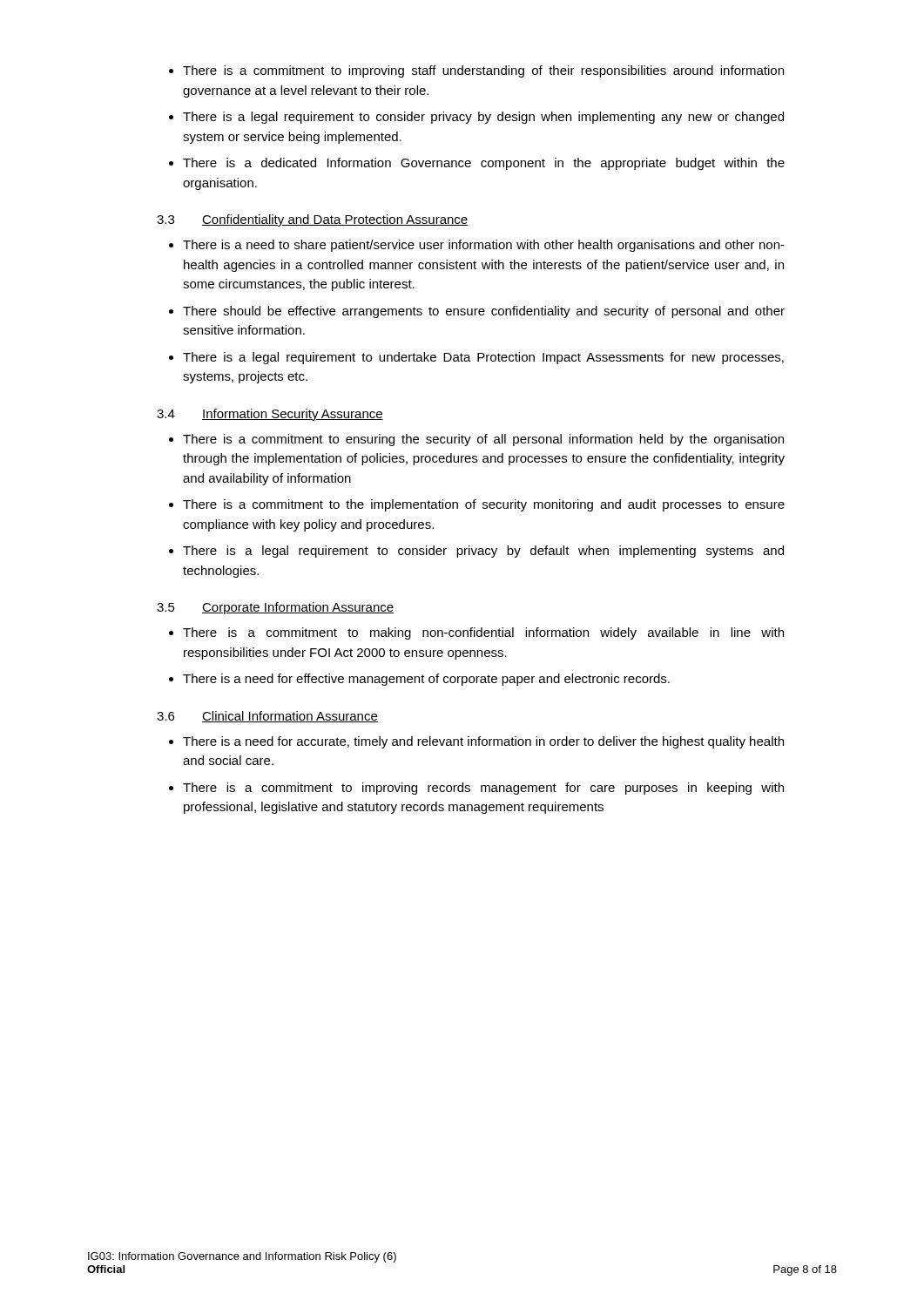Point to the block beginning "There is a need for accurate, timely"
Viewport: 924px width, 1307px height.
pos(484,750)
